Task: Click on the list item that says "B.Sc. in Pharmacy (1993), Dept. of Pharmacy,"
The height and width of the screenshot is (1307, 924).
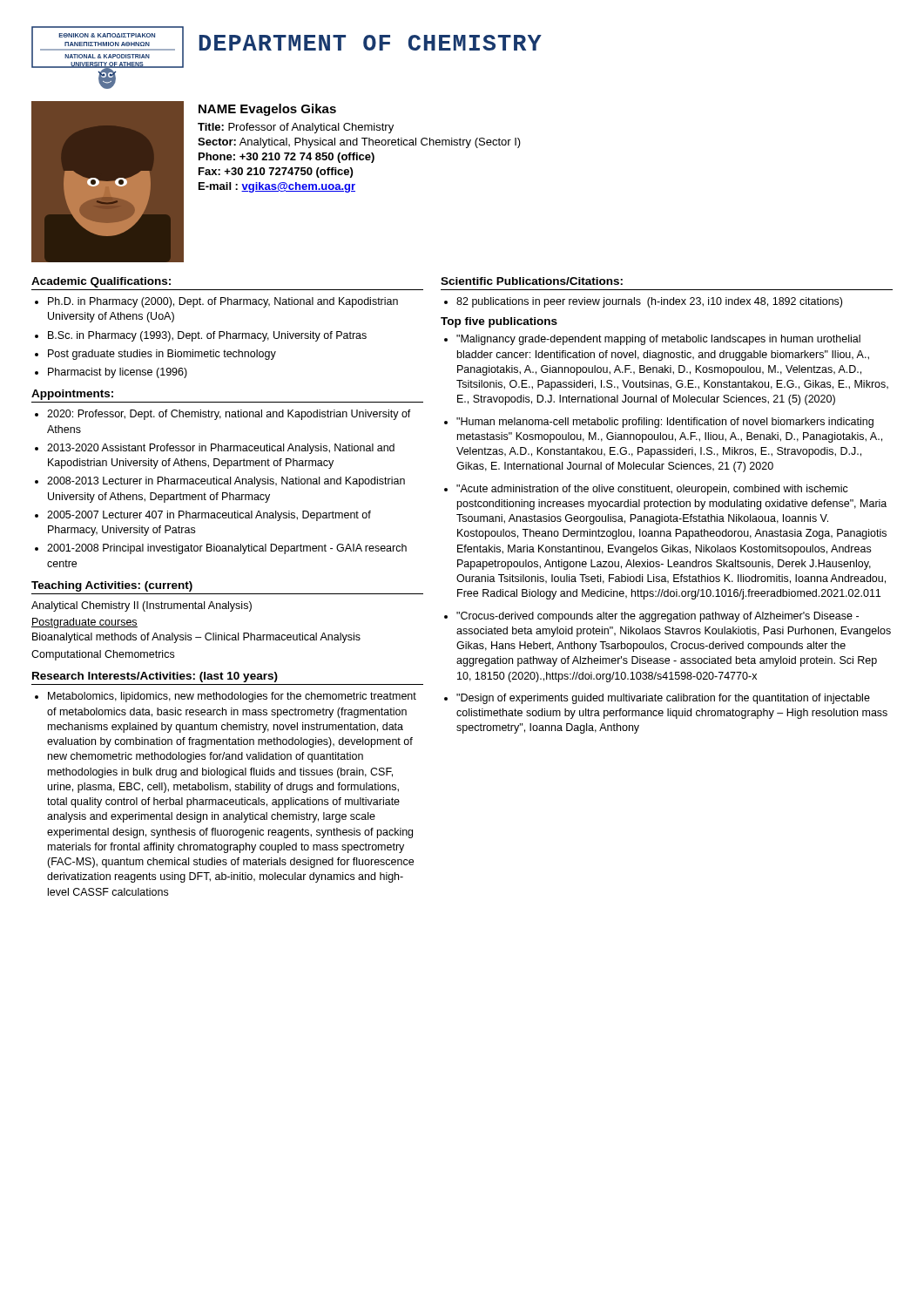Action: tap(207, 335)
